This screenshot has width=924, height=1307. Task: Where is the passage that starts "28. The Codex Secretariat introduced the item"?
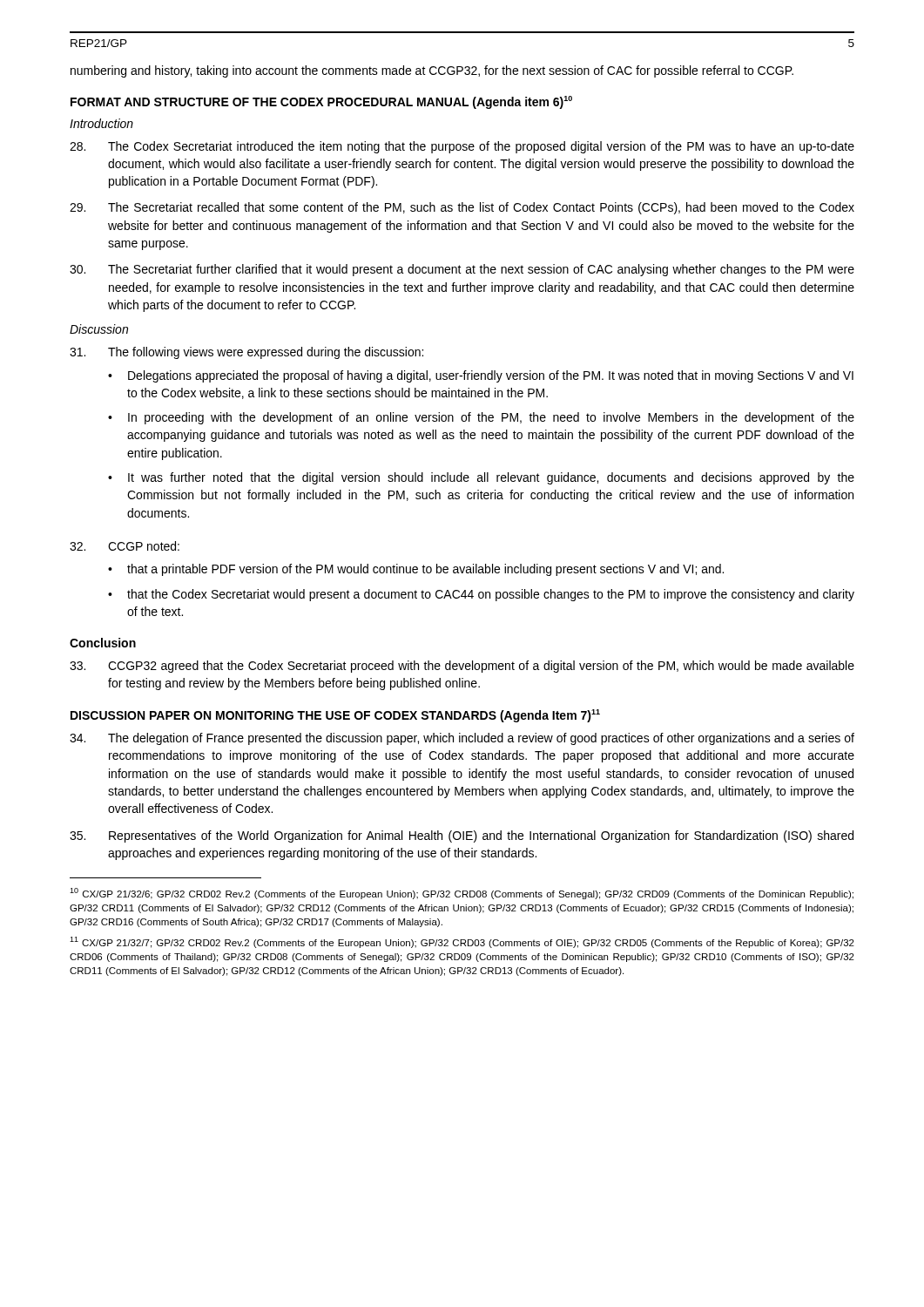pos(462,164)
